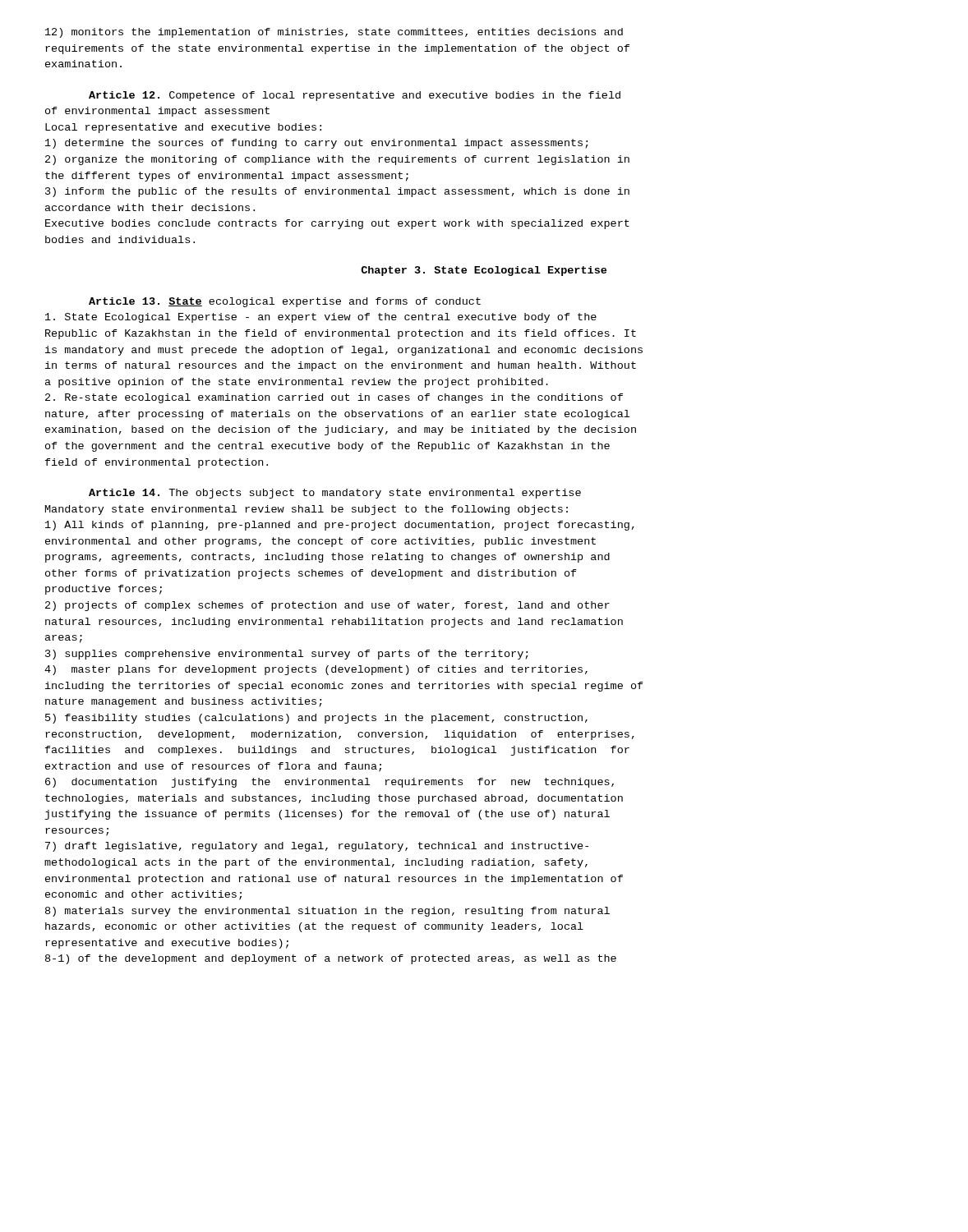Click on the region starting "Article 14. The objects subject"
The width and height of the screenshot is (968, 1232).
tap(484, 726)
